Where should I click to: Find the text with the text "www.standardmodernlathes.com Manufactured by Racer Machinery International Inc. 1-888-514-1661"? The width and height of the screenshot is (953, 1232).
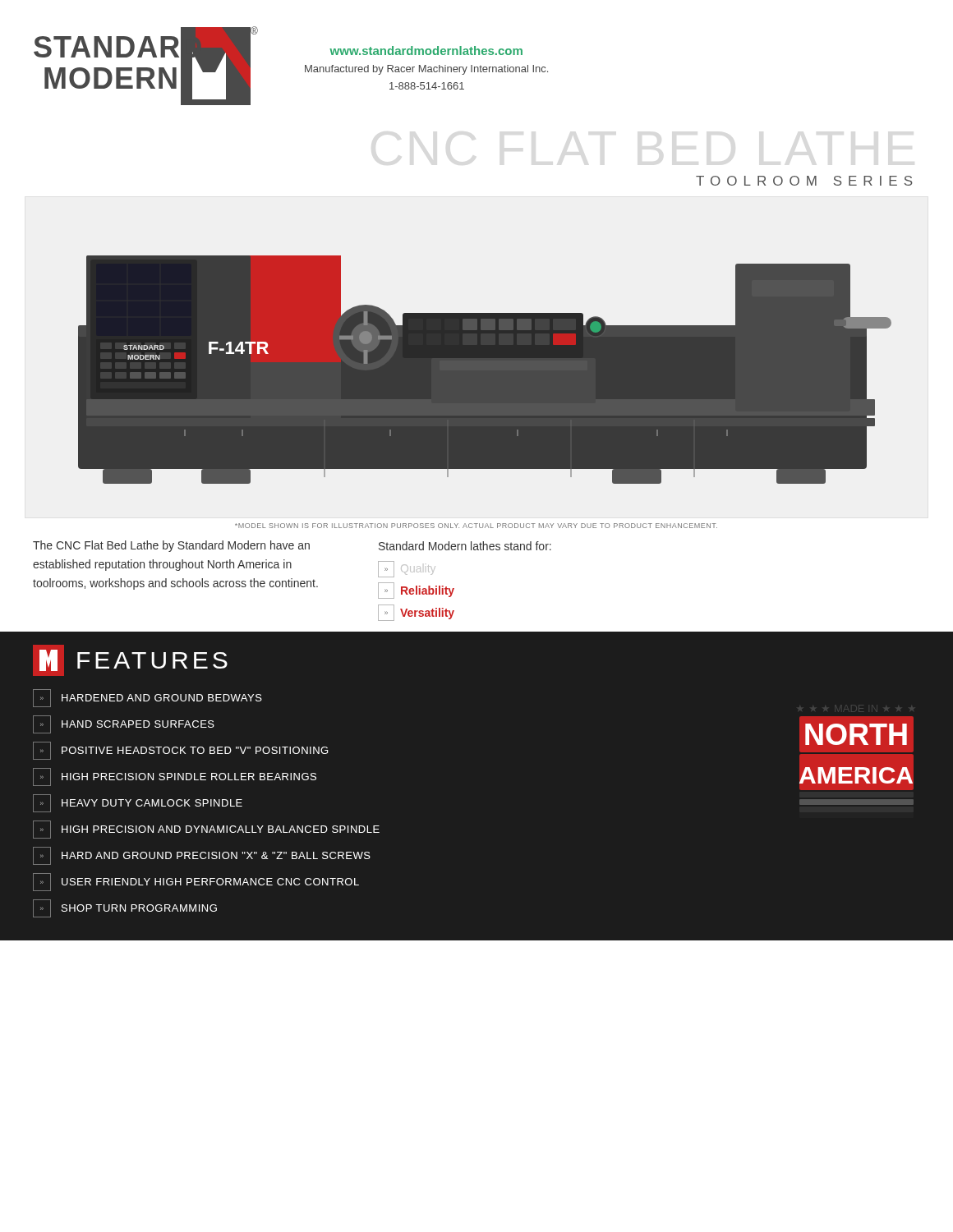click(427, 68)
